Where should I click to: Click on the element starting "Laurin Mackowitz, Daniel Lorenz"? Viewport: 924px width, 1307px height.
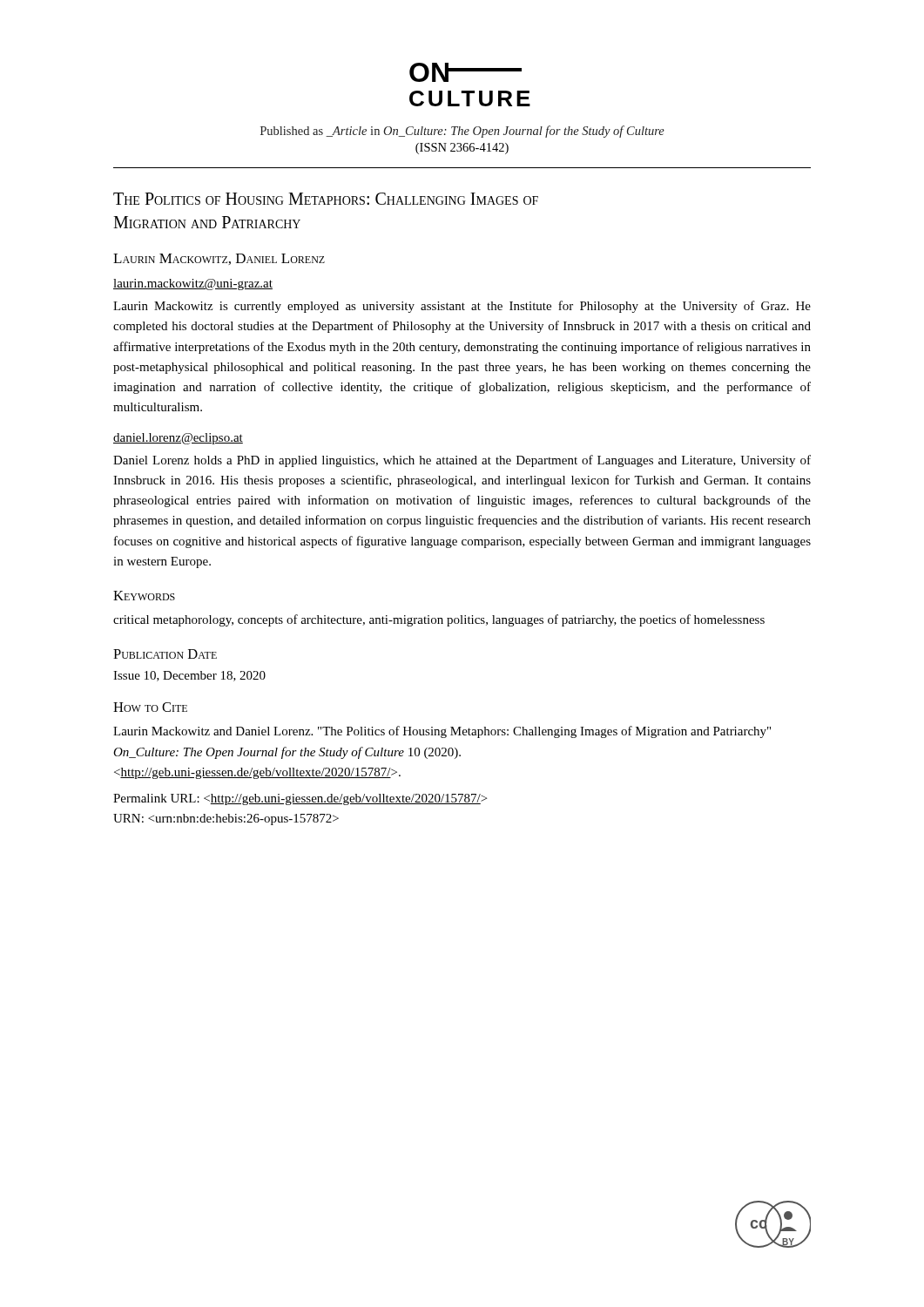219,258
